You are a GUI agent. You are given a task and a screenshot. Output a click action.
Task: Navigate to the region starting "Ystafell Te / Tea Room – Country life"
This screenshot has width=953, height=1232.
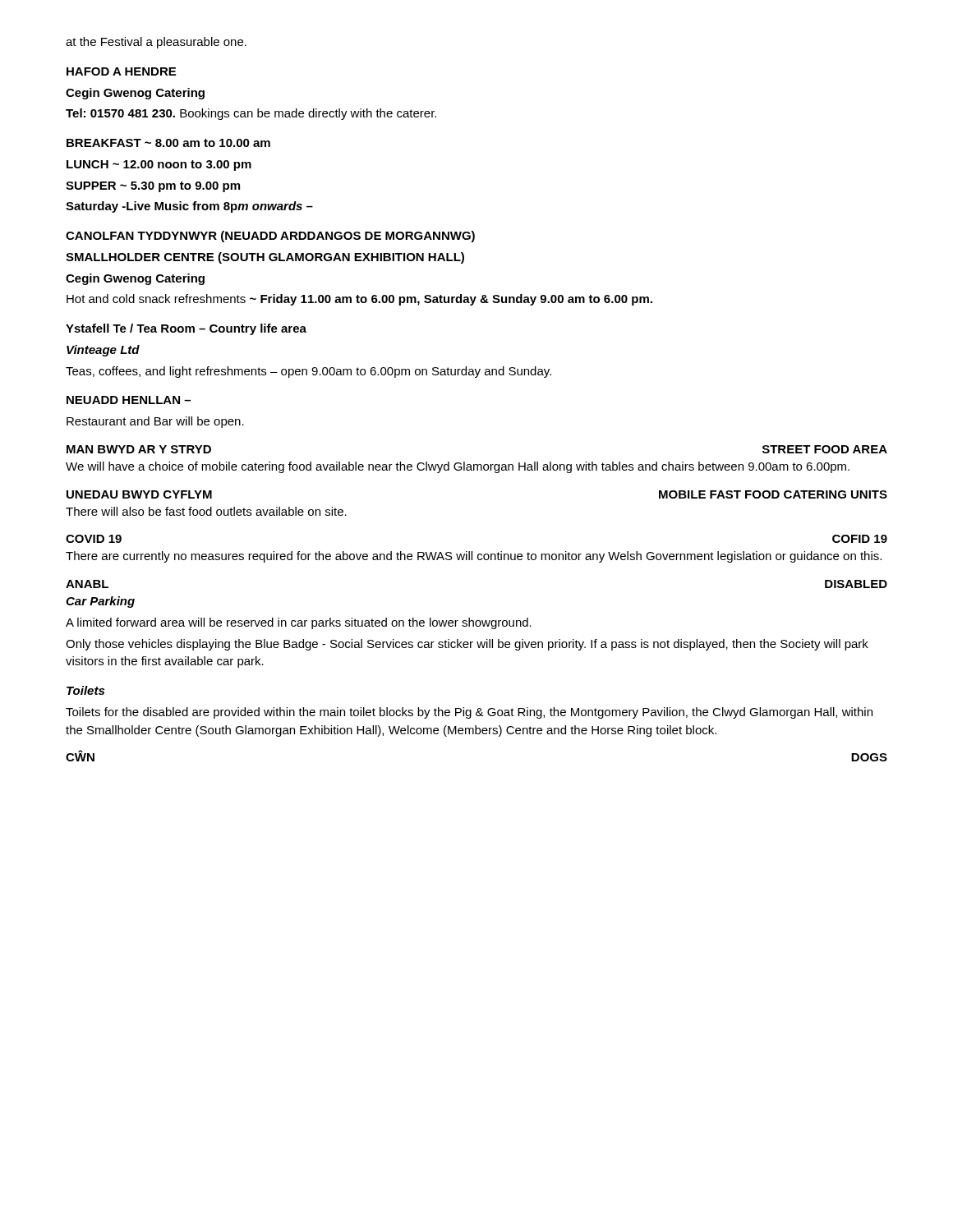(186, 329)
